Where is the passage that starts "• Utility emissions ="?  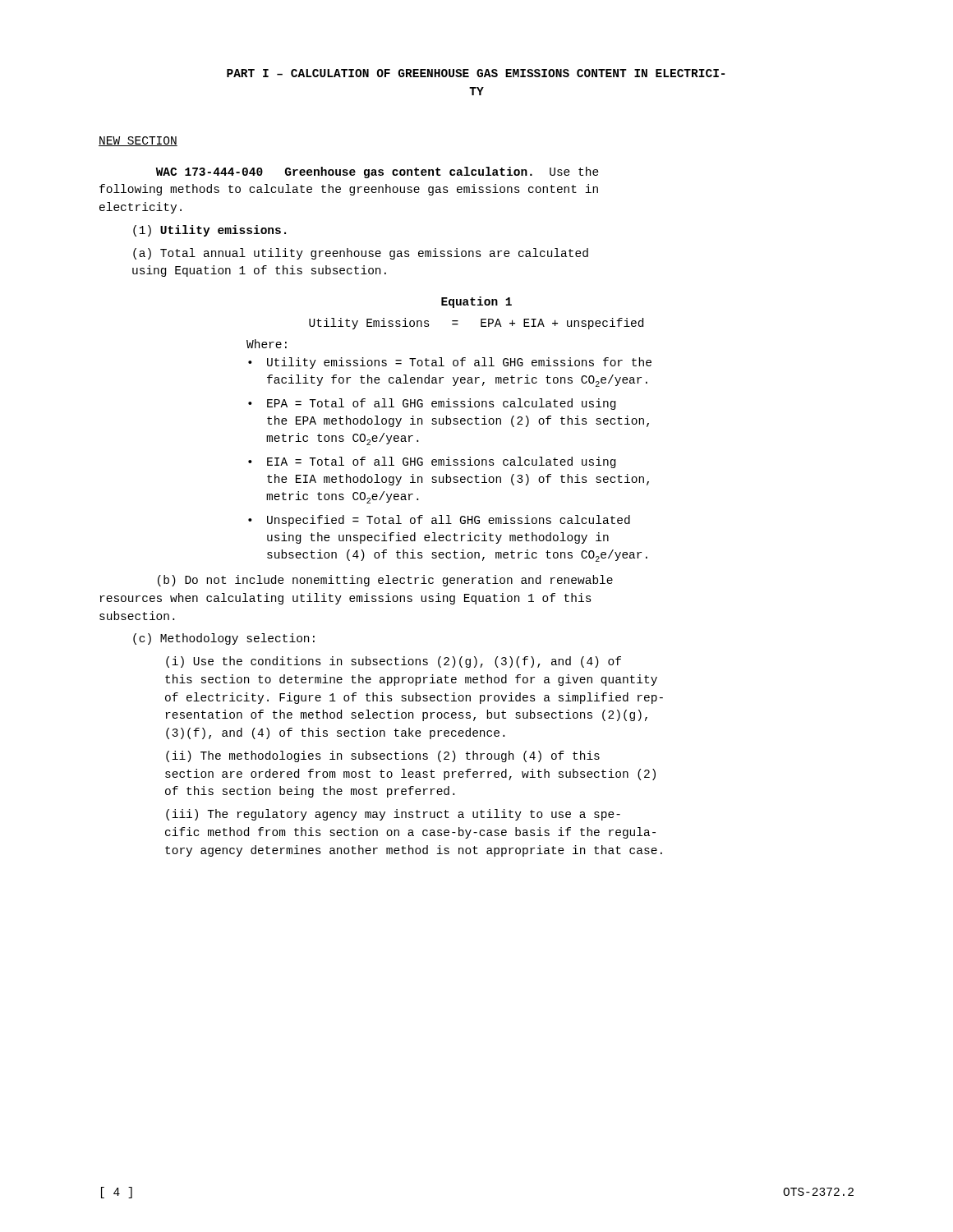550,372
